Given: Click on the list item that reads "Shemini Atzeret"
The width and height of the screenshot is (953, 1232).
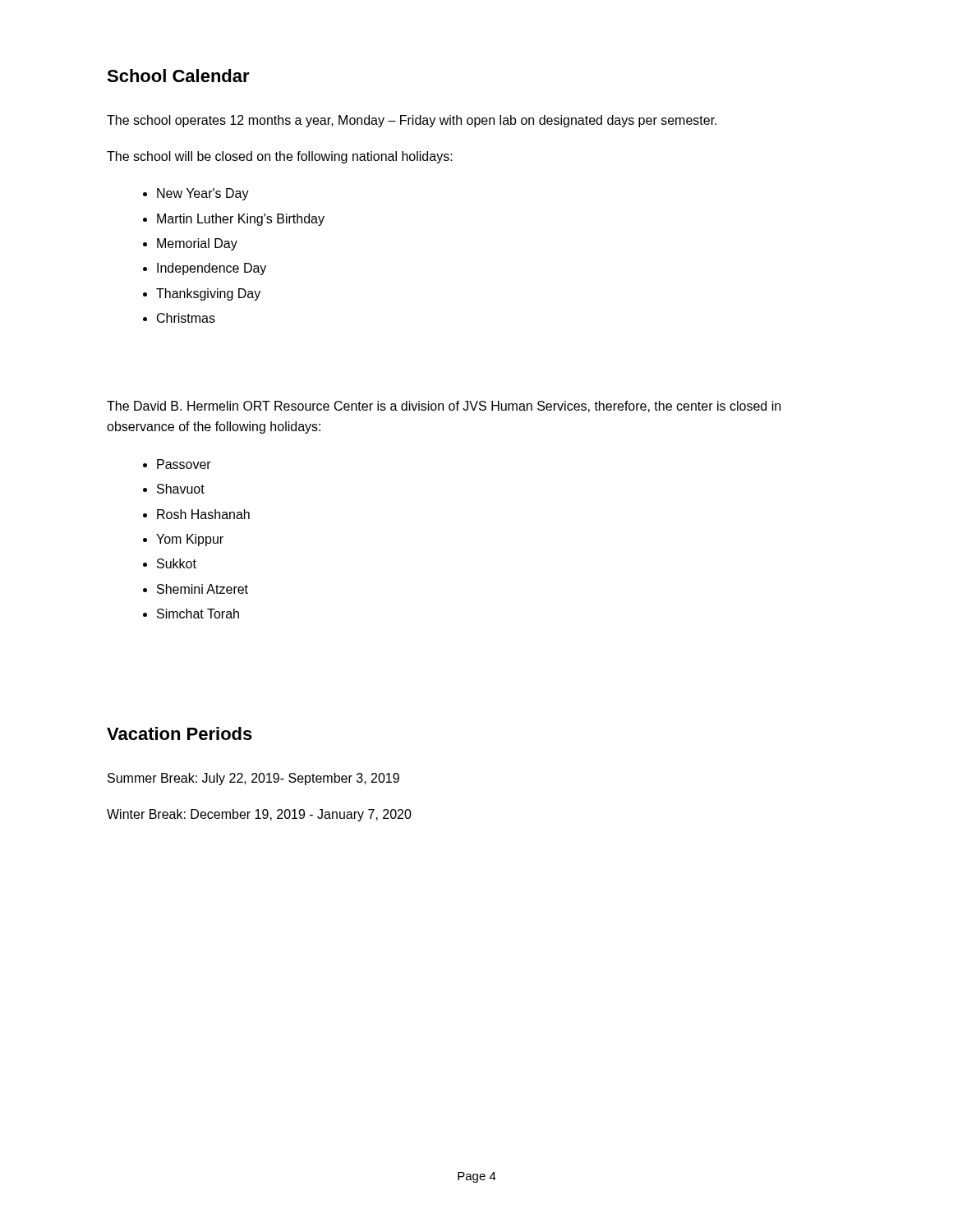Looking at the screenshot, I should click(202, 589).
